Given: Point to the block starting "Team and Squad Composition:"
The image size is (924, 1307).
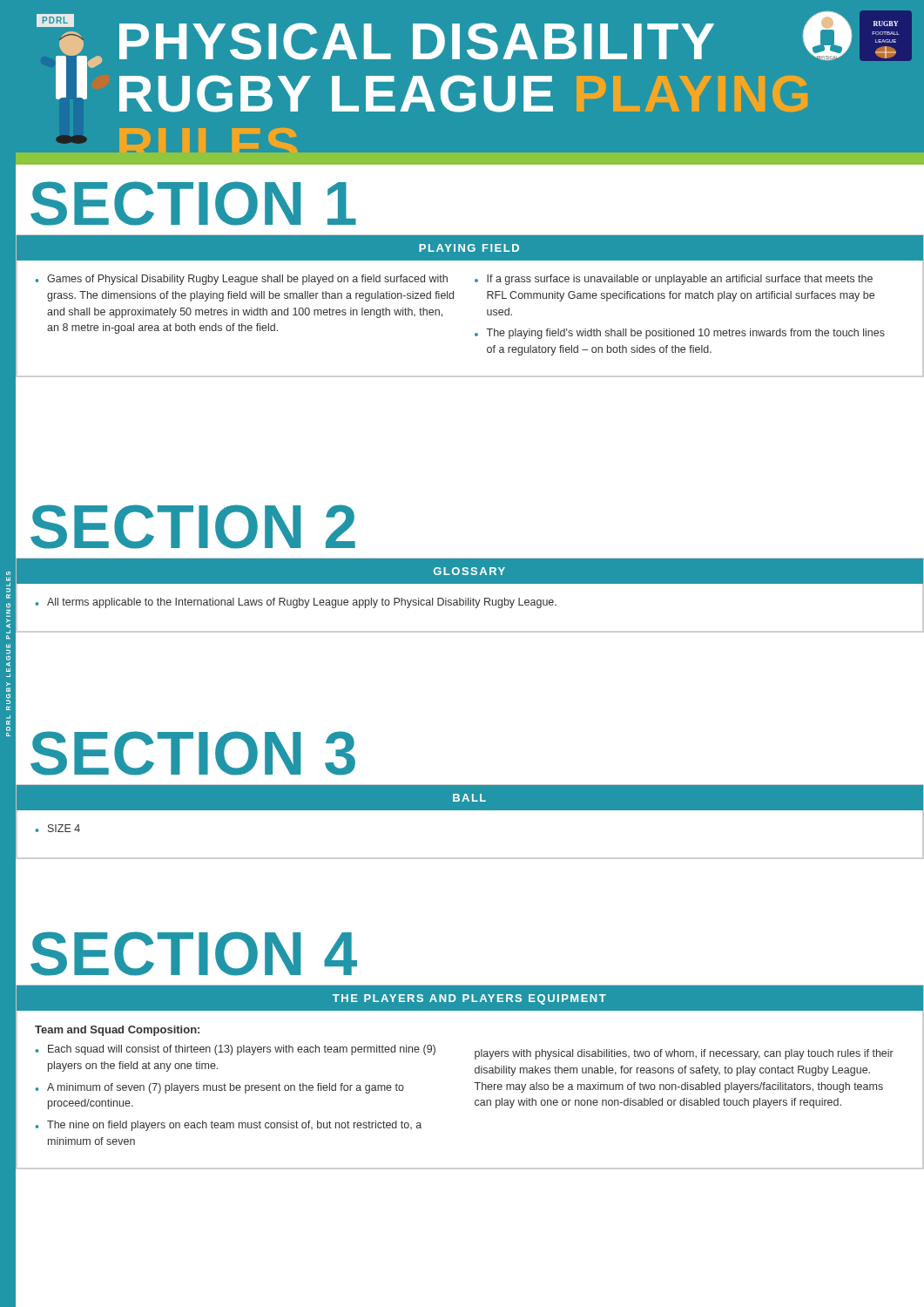Looking at the screenshot, I should point(118,1030).
